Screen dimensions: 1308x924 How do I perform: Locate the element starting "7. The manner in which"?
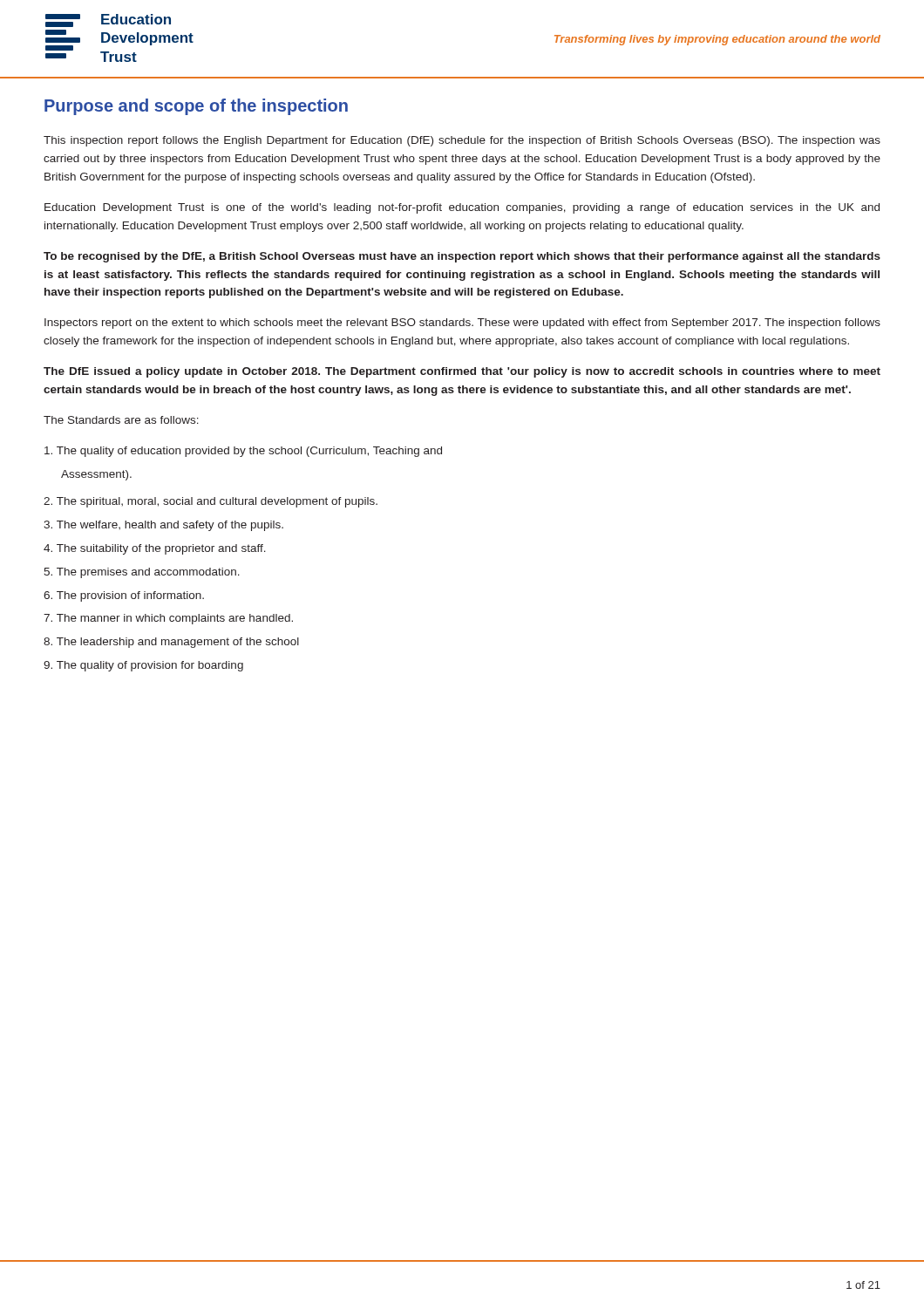[169, 618]
